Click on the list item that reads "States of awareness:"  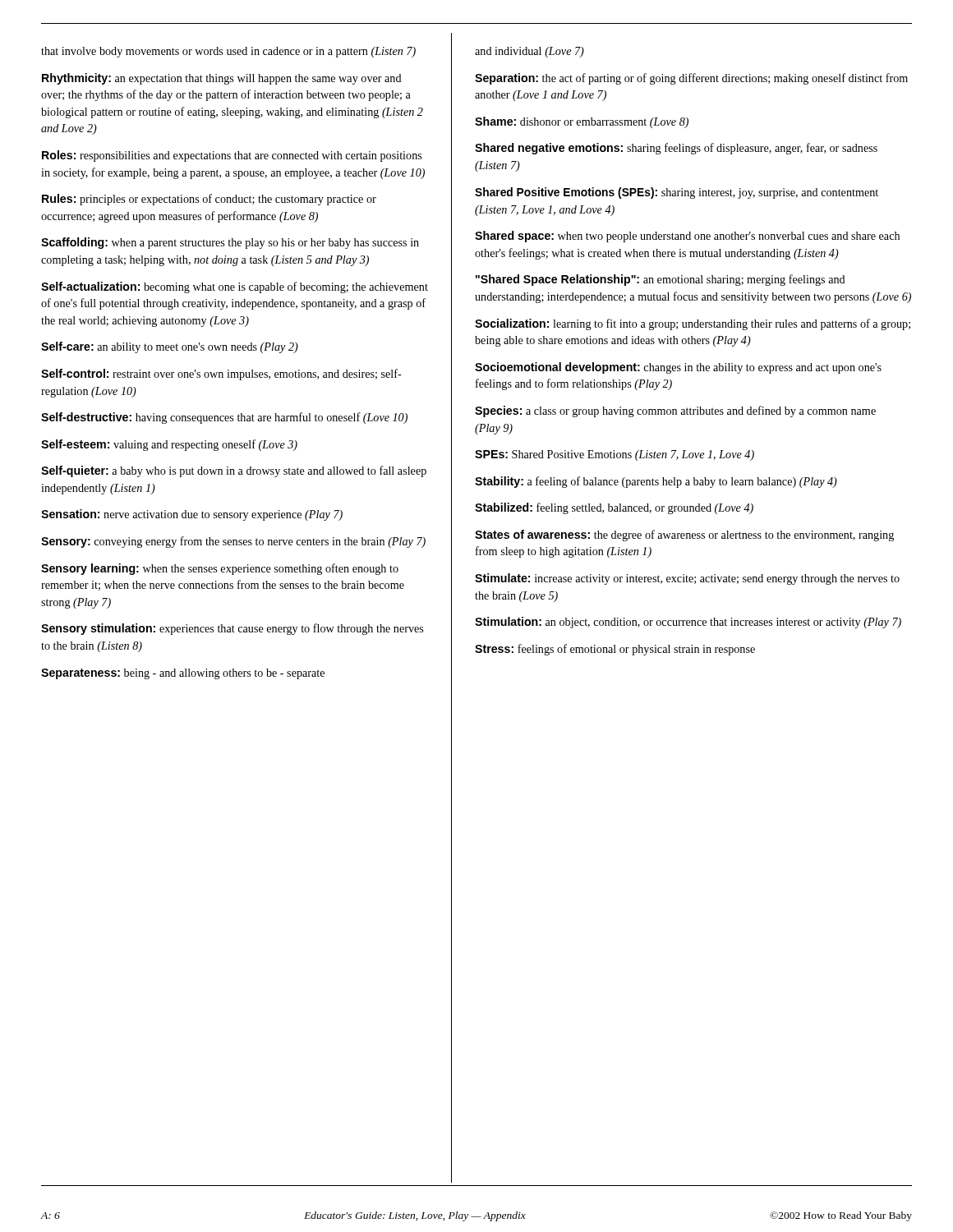684,543
